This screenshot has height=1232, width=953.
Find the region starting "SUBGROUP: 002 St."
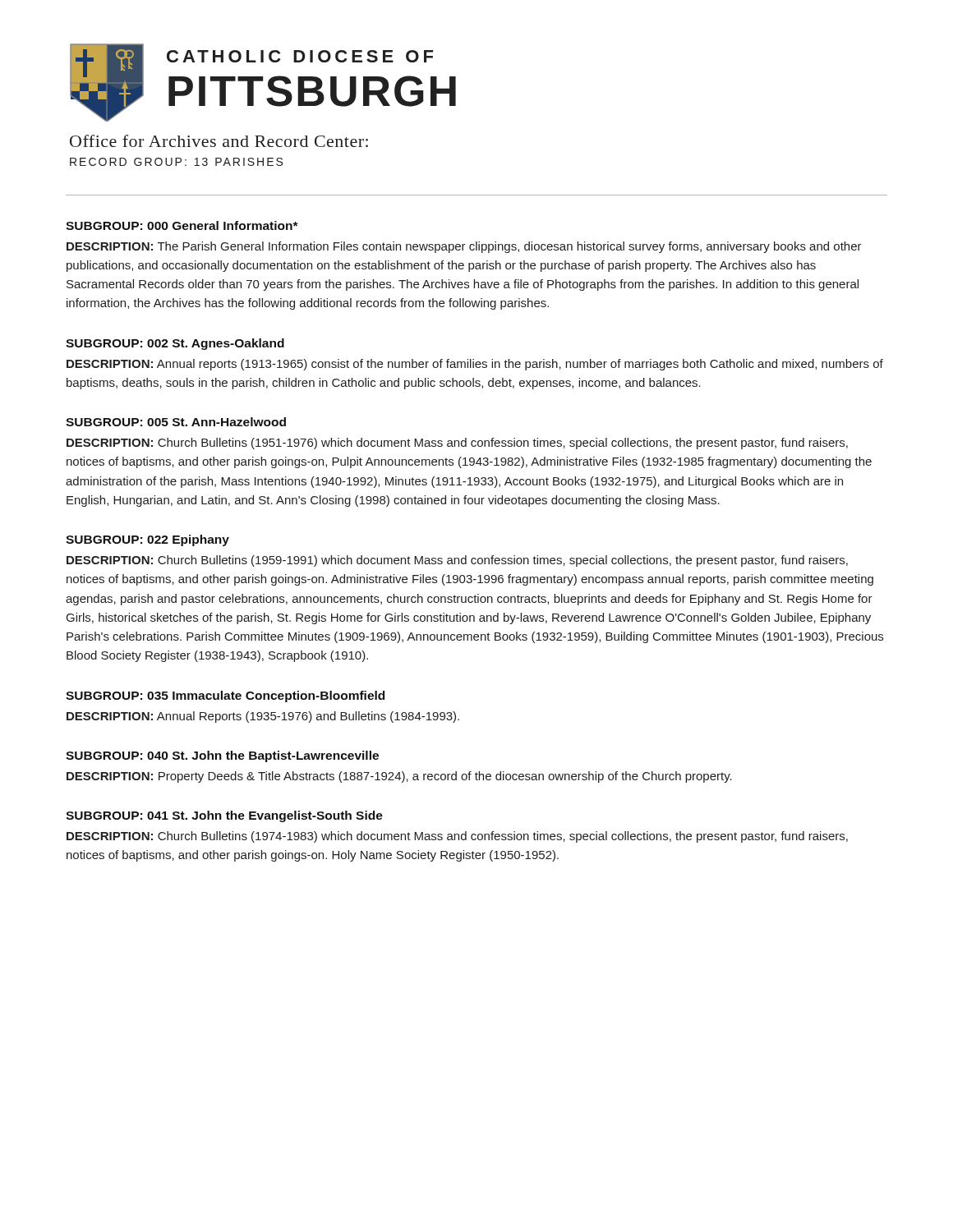(x=175, y=343)
